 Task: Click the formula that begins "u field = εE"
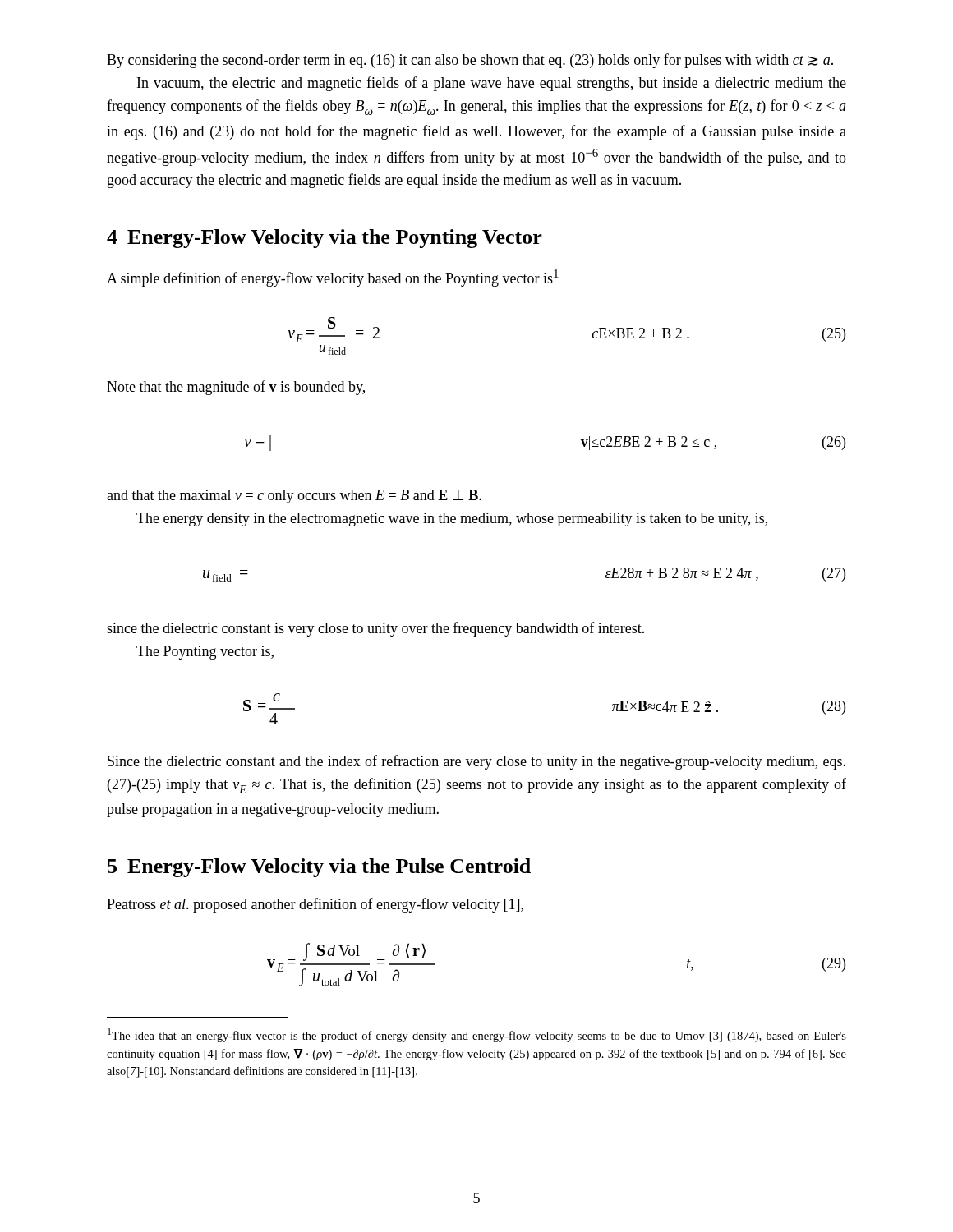225,575
